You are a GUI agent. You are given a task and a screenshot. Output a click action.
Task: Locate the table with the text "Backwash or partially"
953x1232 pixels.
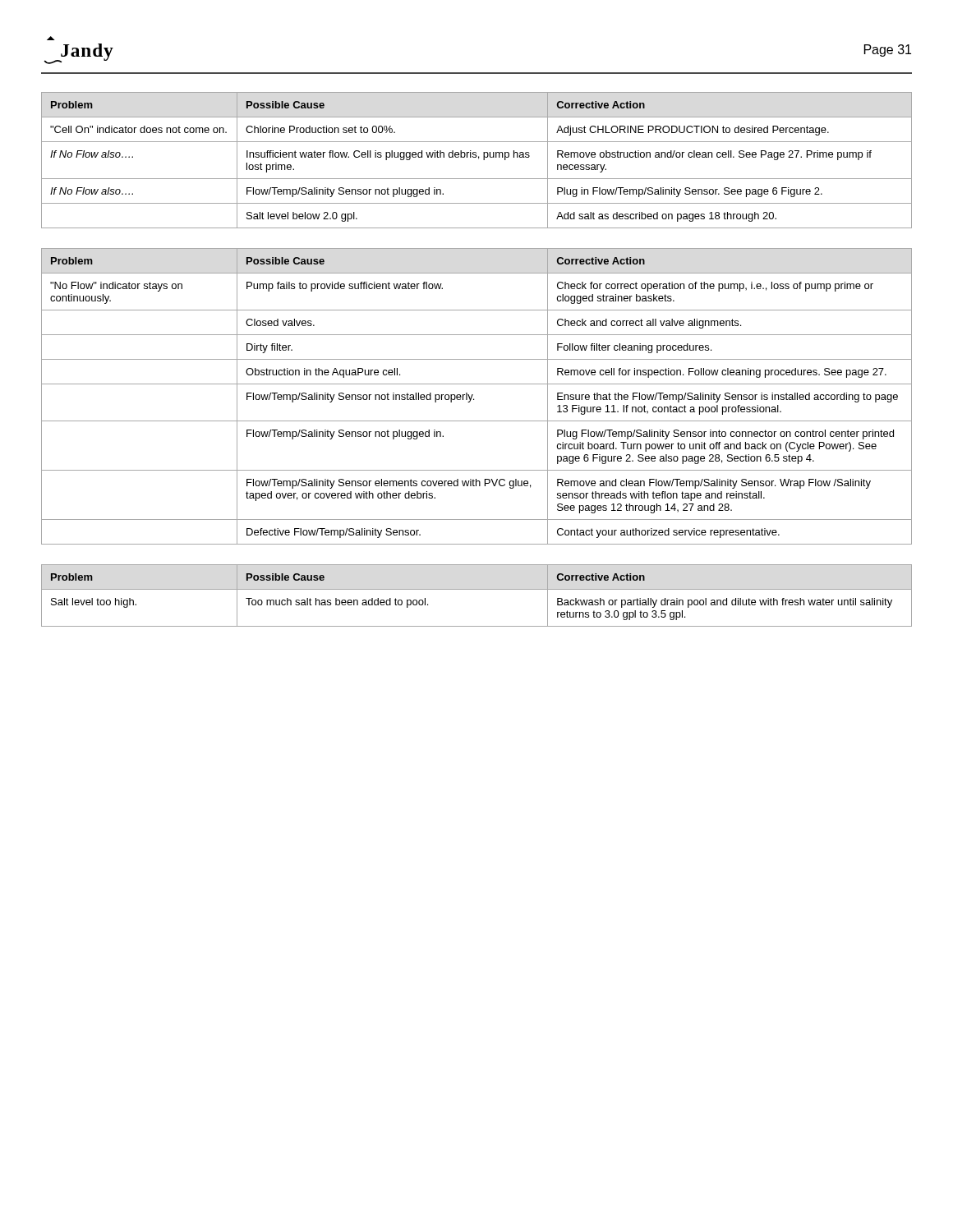tap(476, 595)
